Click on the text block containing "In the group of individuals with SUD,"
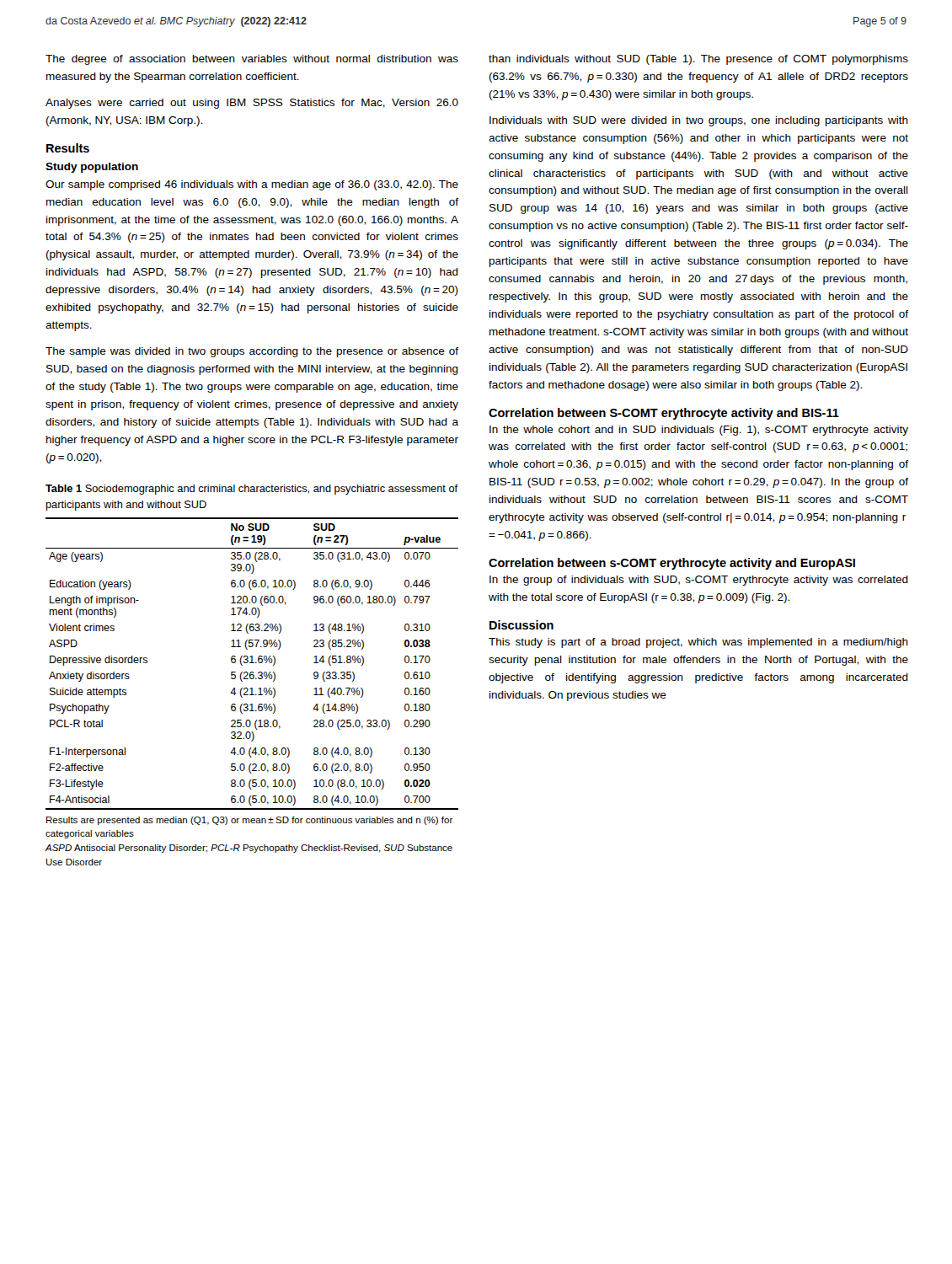Image resolution: width=952 pixels, height=1264 pixels. pyautogui.click(x=698, y=588)
